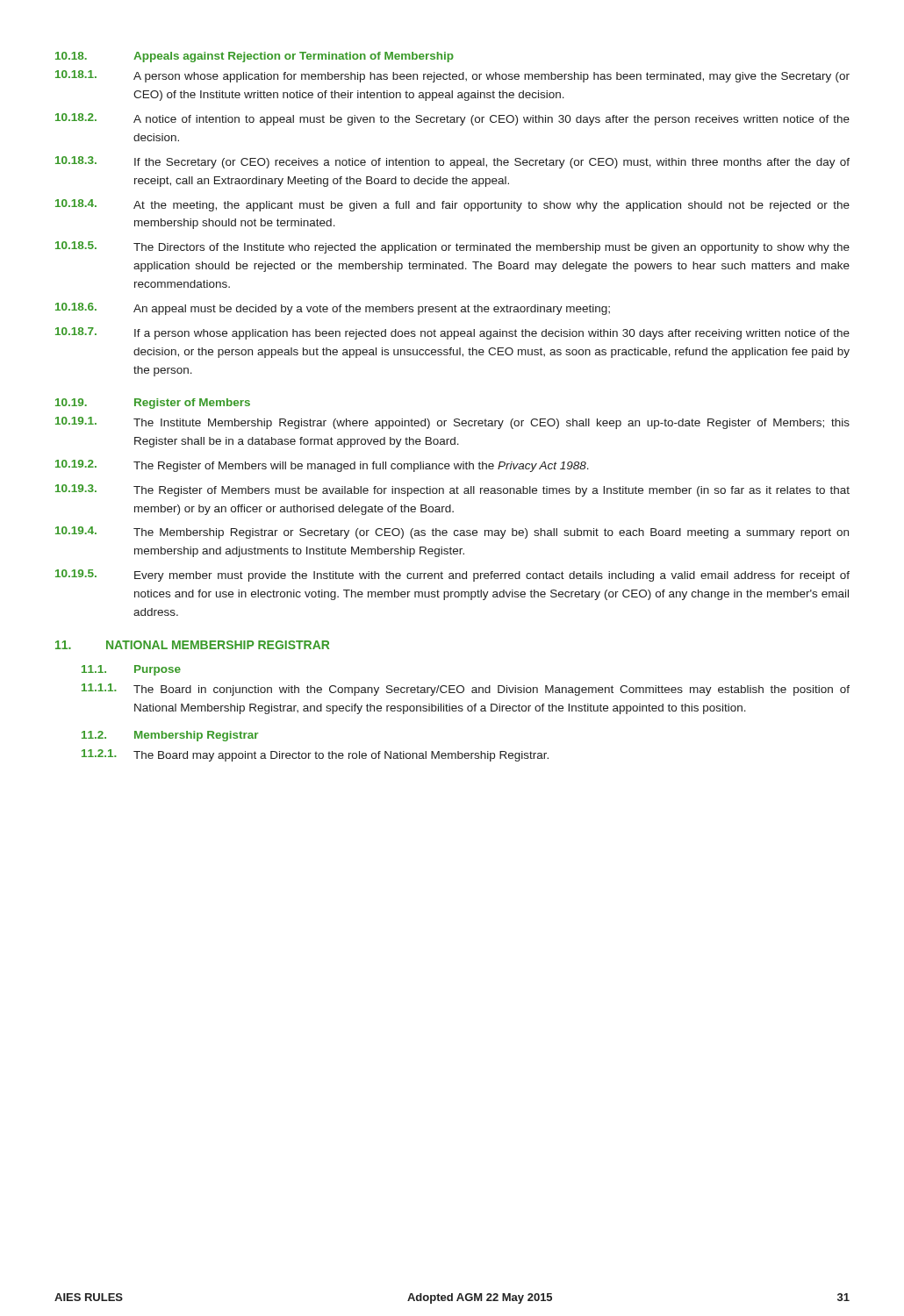Select the element starting "10.18.6. An appeal must be decided by"
Image resolution: width=904 pixels, height=1316 pixels.
(333, 309)
